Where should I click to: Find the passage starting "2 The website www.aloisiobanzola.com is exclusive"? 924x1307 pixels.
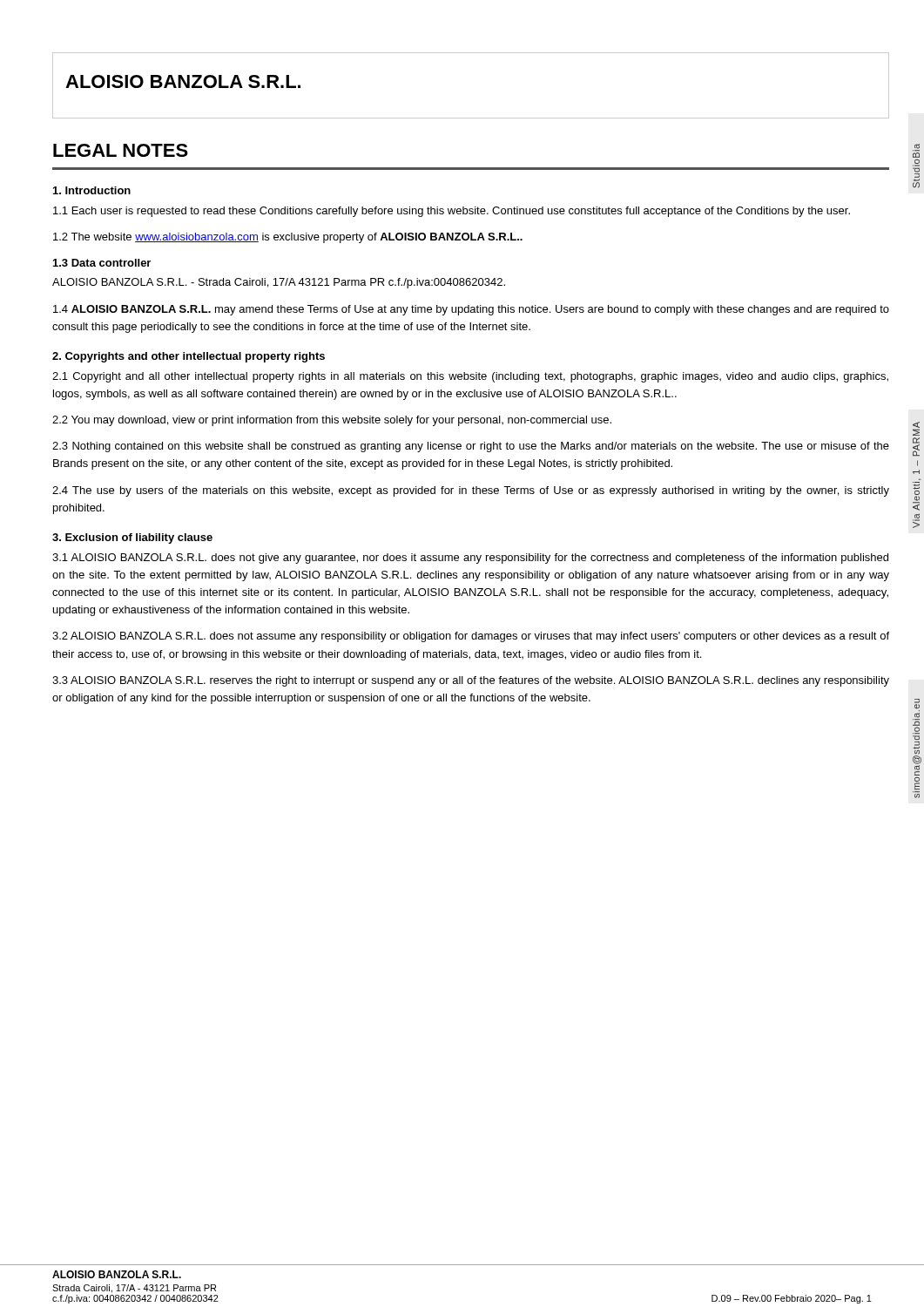(288, 237)
